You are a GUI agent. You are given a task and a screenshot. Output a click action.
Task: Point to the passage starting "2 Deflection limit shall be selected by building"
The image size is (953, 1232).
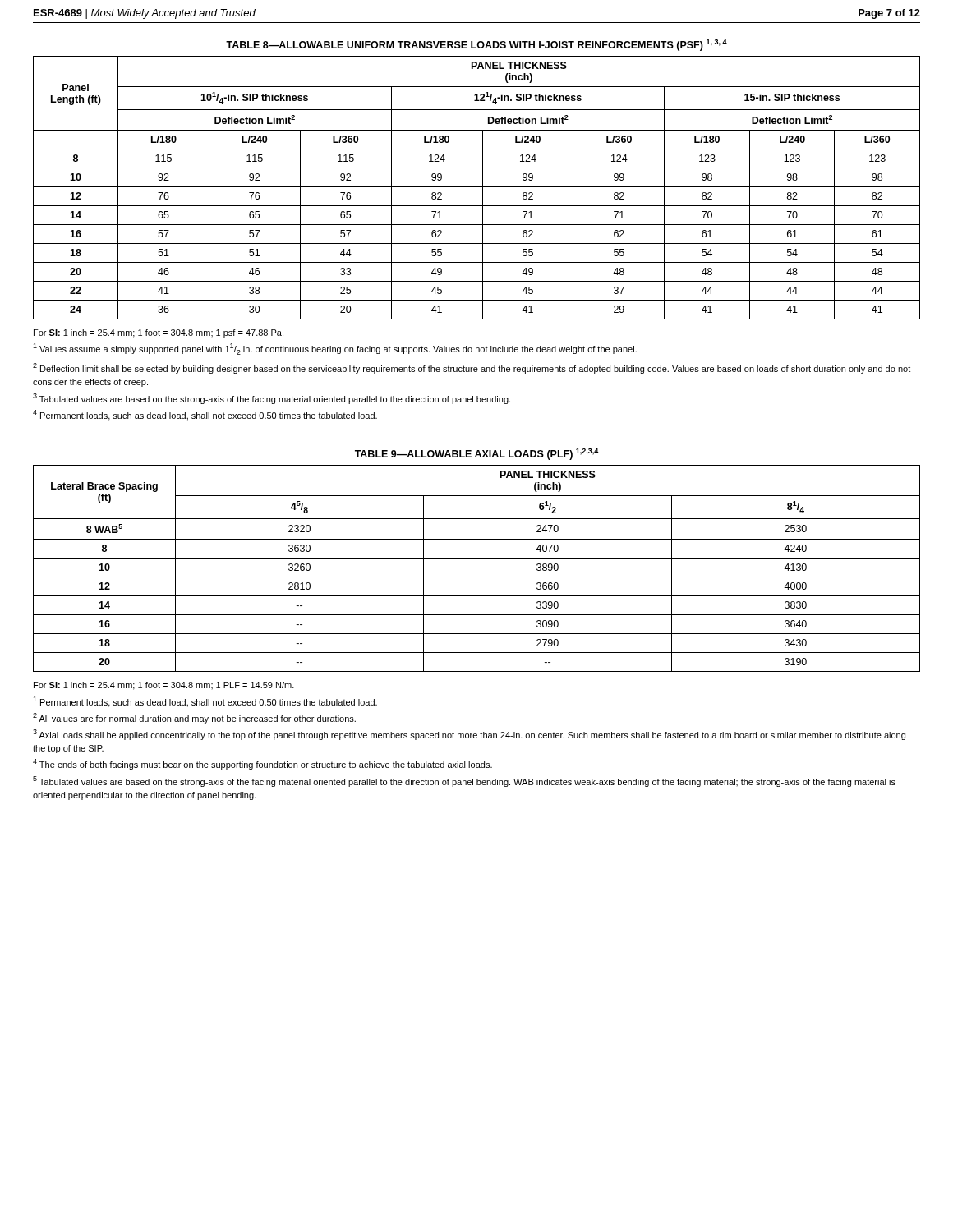(x=472, y=374)
